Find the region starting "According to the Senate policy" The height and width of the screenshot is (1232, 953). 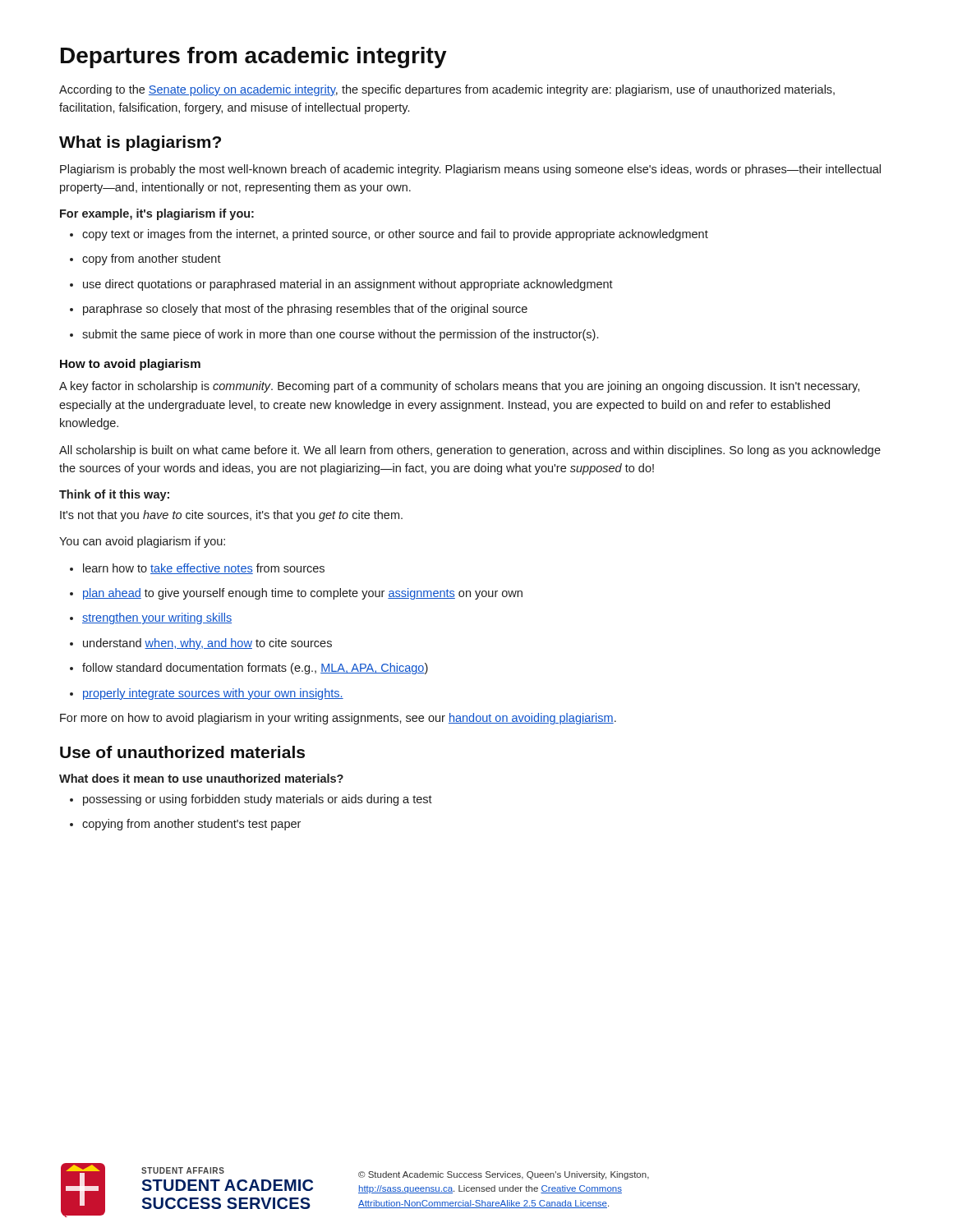tap(447, 99)
